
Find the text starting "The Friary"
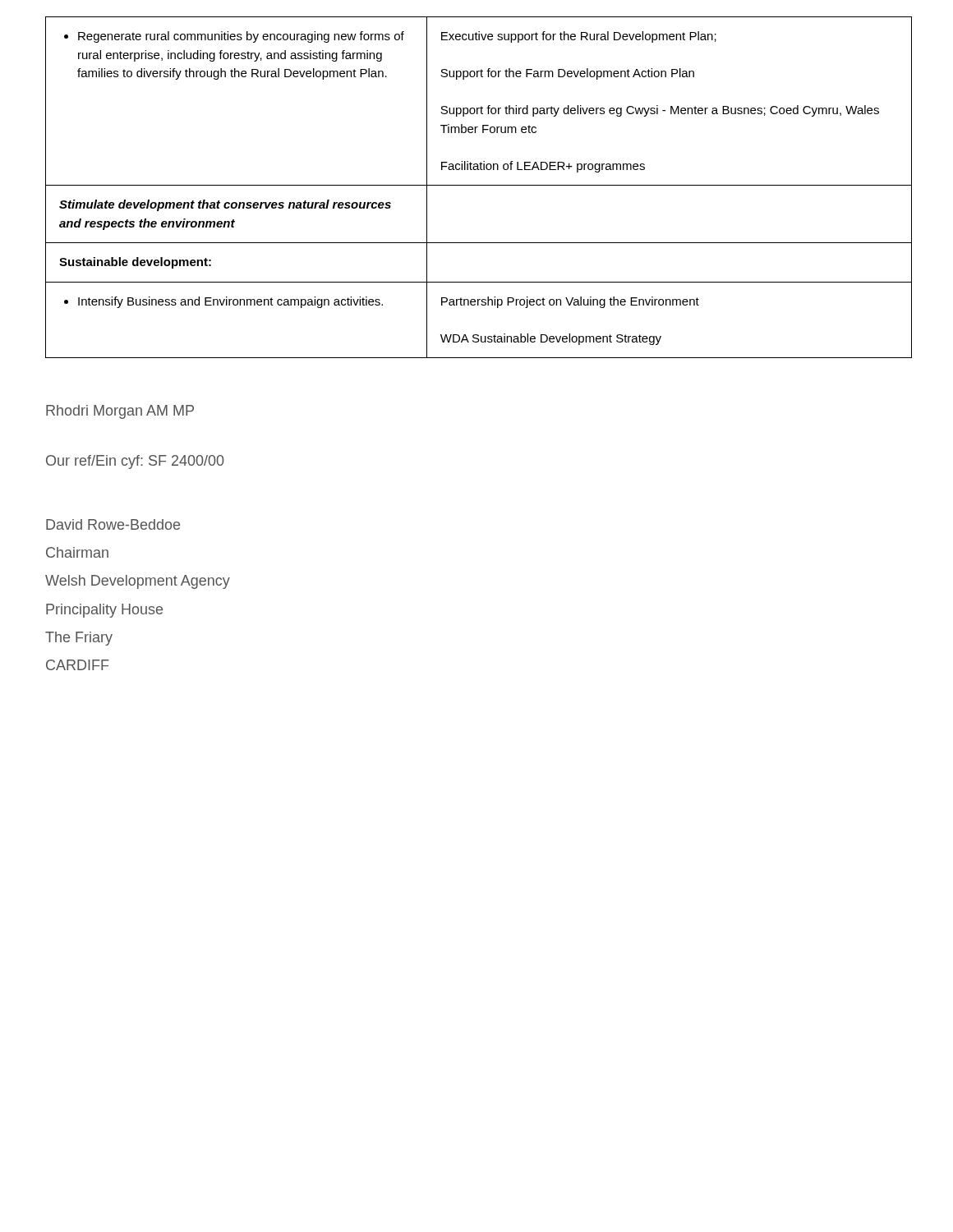(79, 637)
